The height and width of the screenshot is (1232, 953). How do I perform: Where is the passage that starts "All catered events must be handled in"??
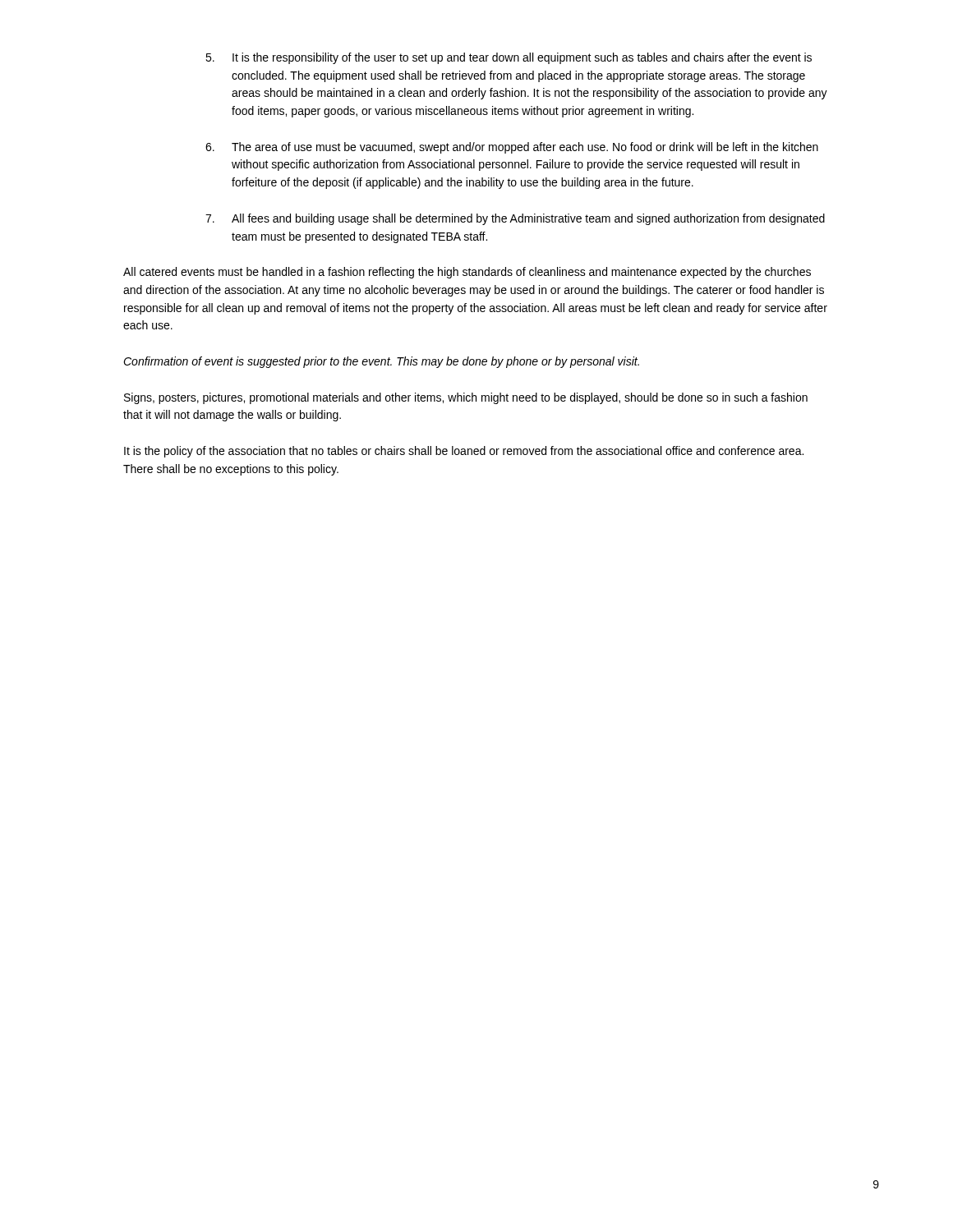coord(475,299)
